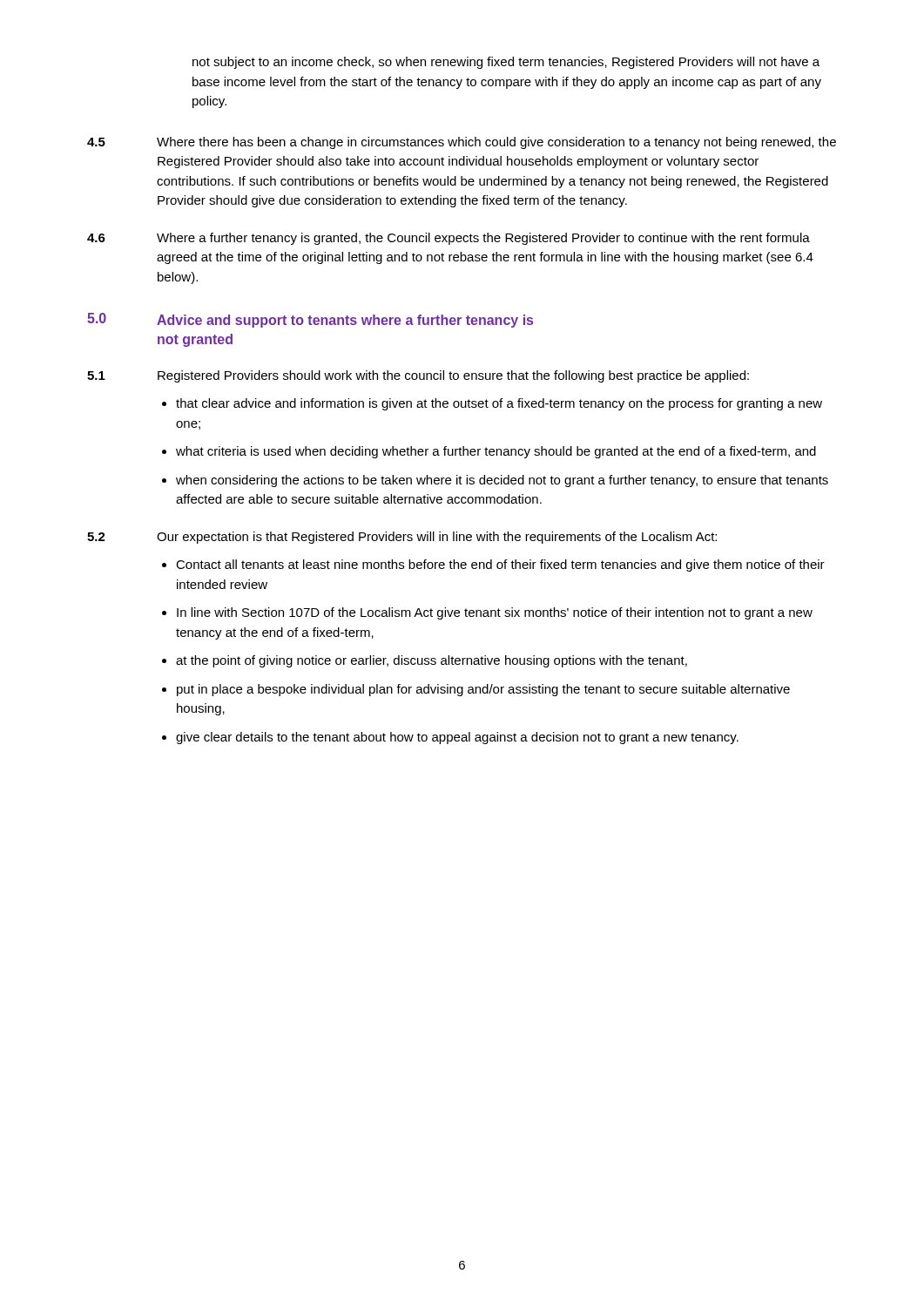The height and width of the screenshot is (1307, 924).
Task: Point to the passage starting "put in place a bespoke individual"
Action: (x=483, y=698)
